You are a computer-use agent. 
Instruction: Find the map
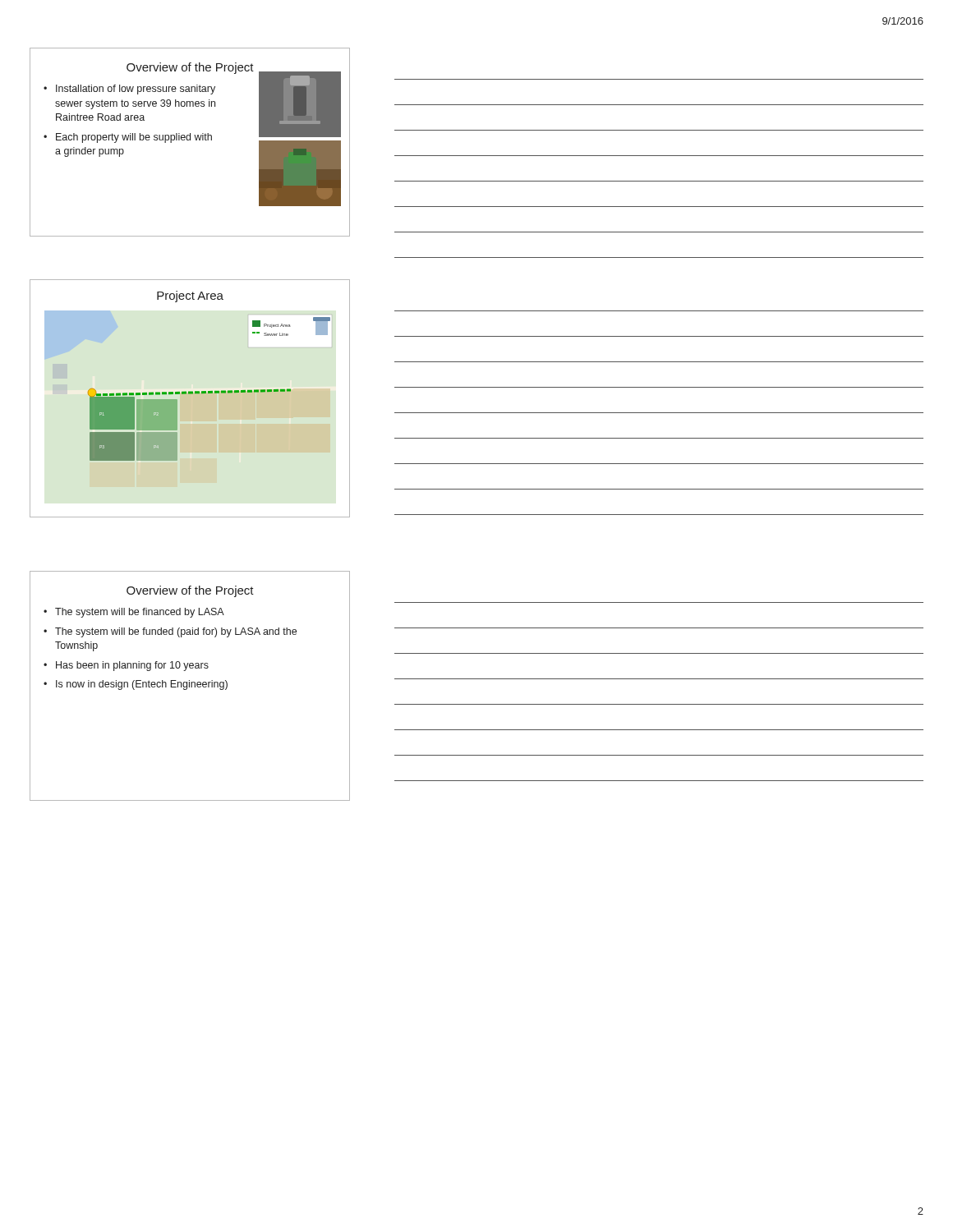click(190, 398)
